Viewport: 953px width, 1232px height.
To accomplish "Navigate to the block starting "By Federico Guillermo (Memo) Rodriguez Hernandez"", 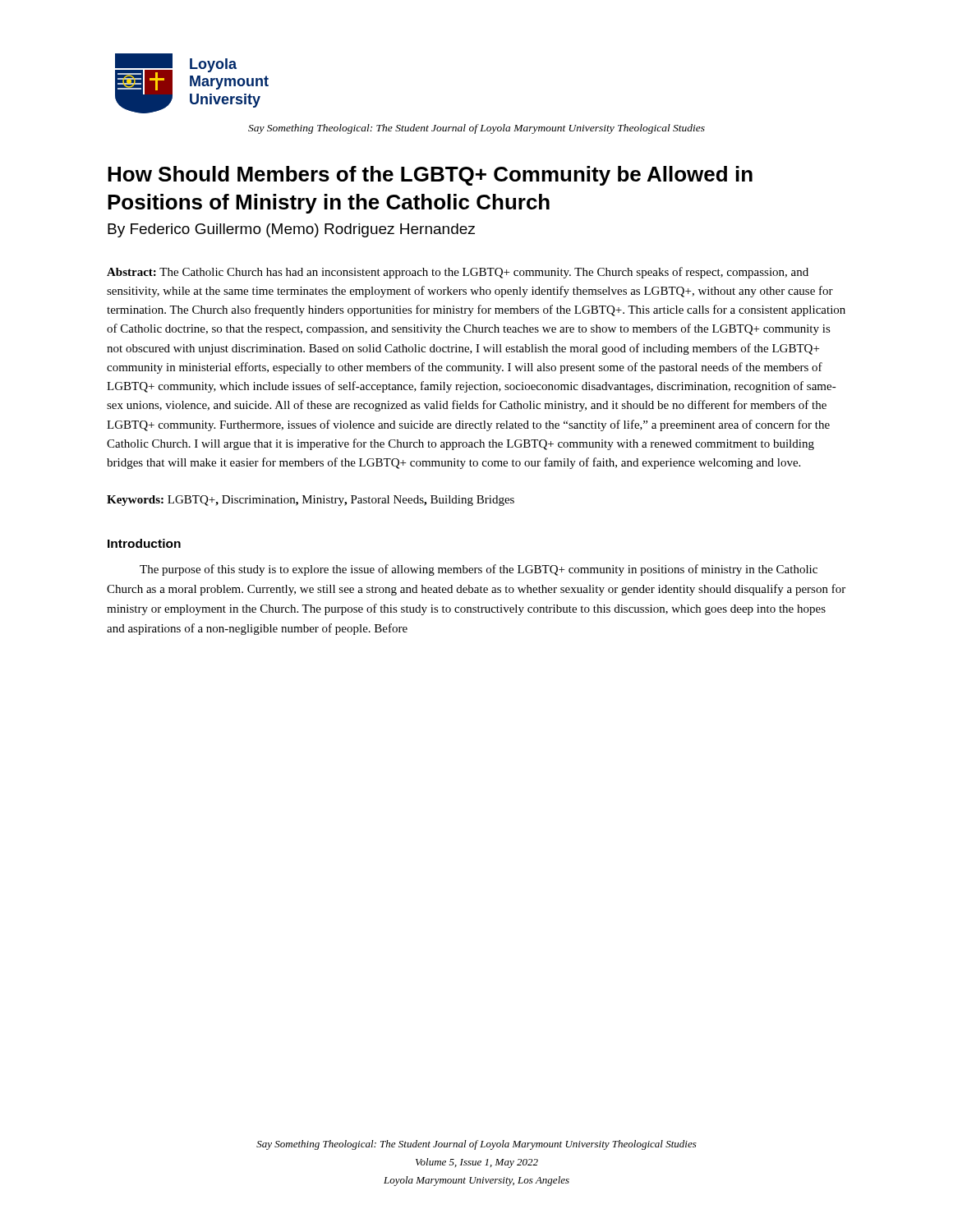I will click(x=291, y=228).
